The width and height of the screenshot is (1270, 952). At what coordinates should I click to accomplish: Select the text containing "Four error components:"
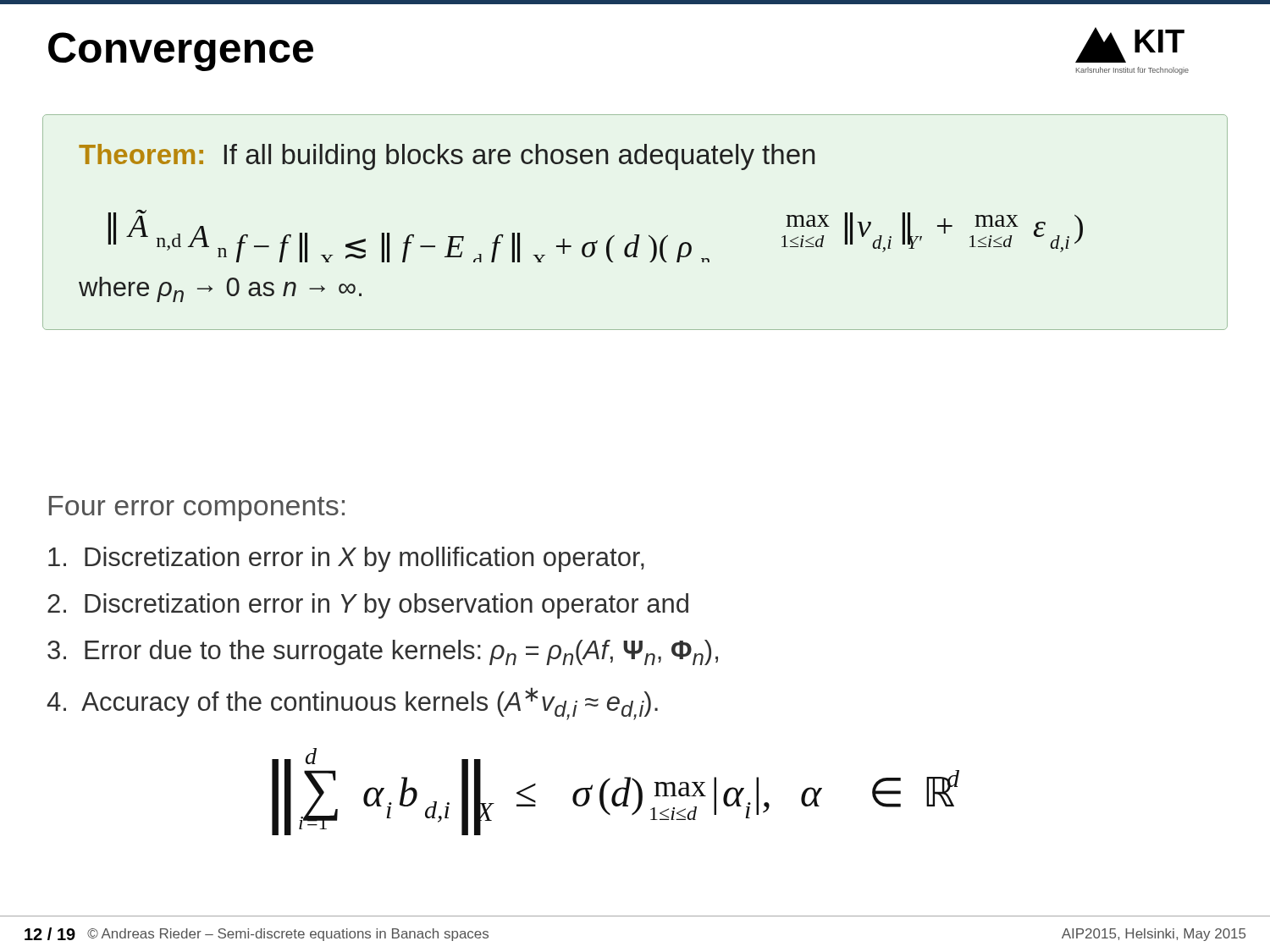pos(197,505)
